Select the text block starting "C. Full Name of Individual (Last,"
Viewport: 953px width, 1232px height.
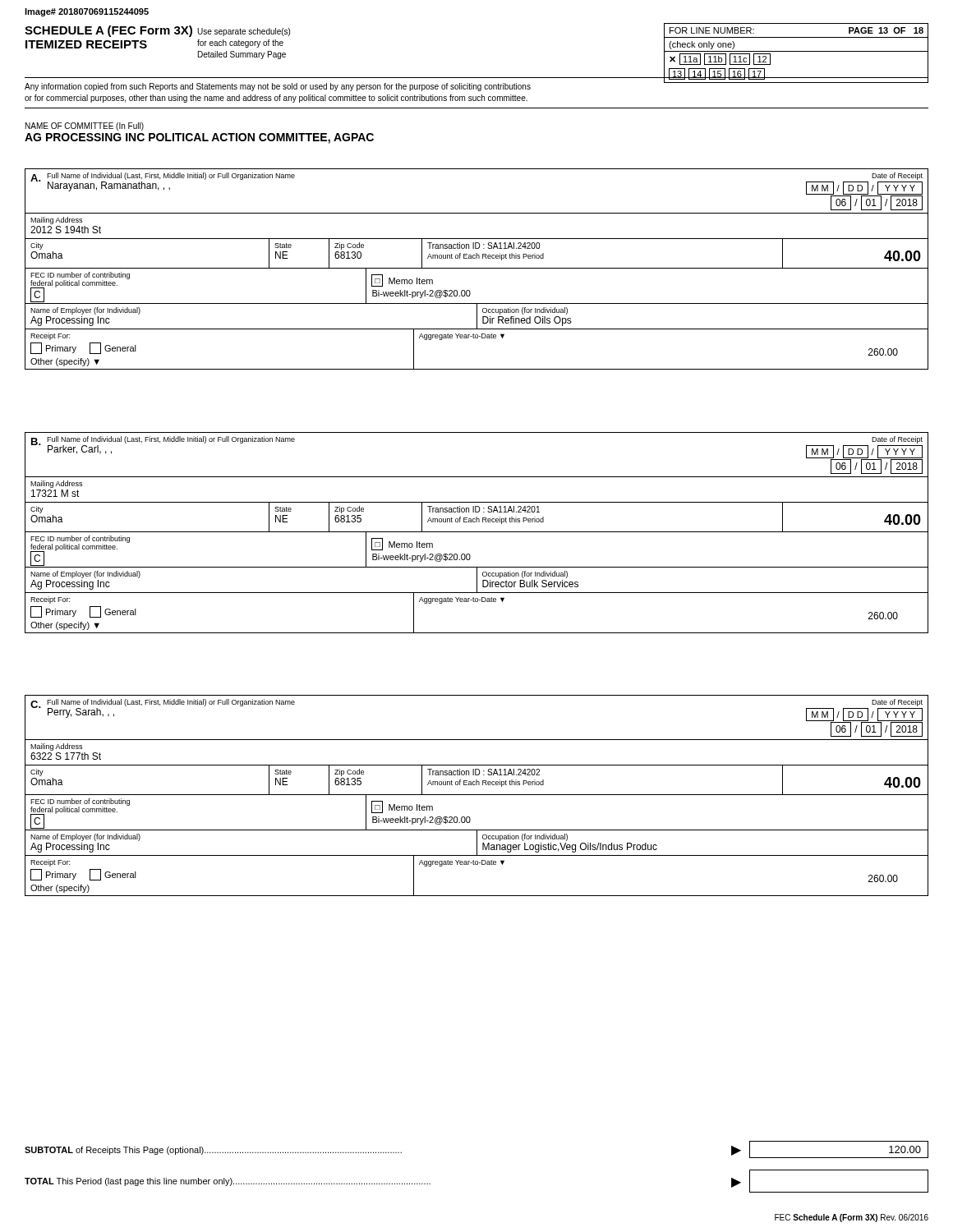[x=476, y=796]
